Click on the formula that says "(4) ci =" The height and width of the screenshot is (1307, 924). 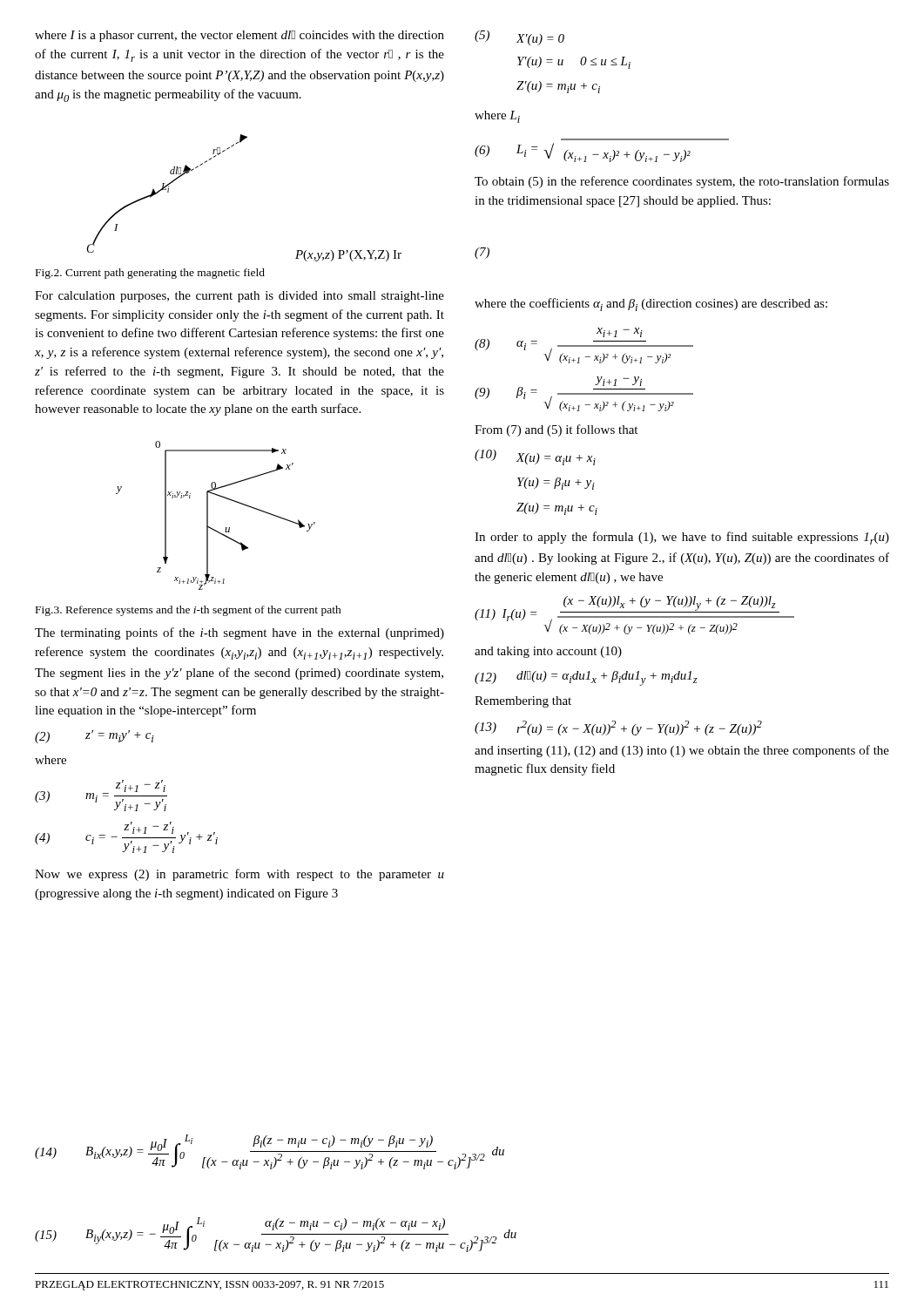tap(126, 838)
